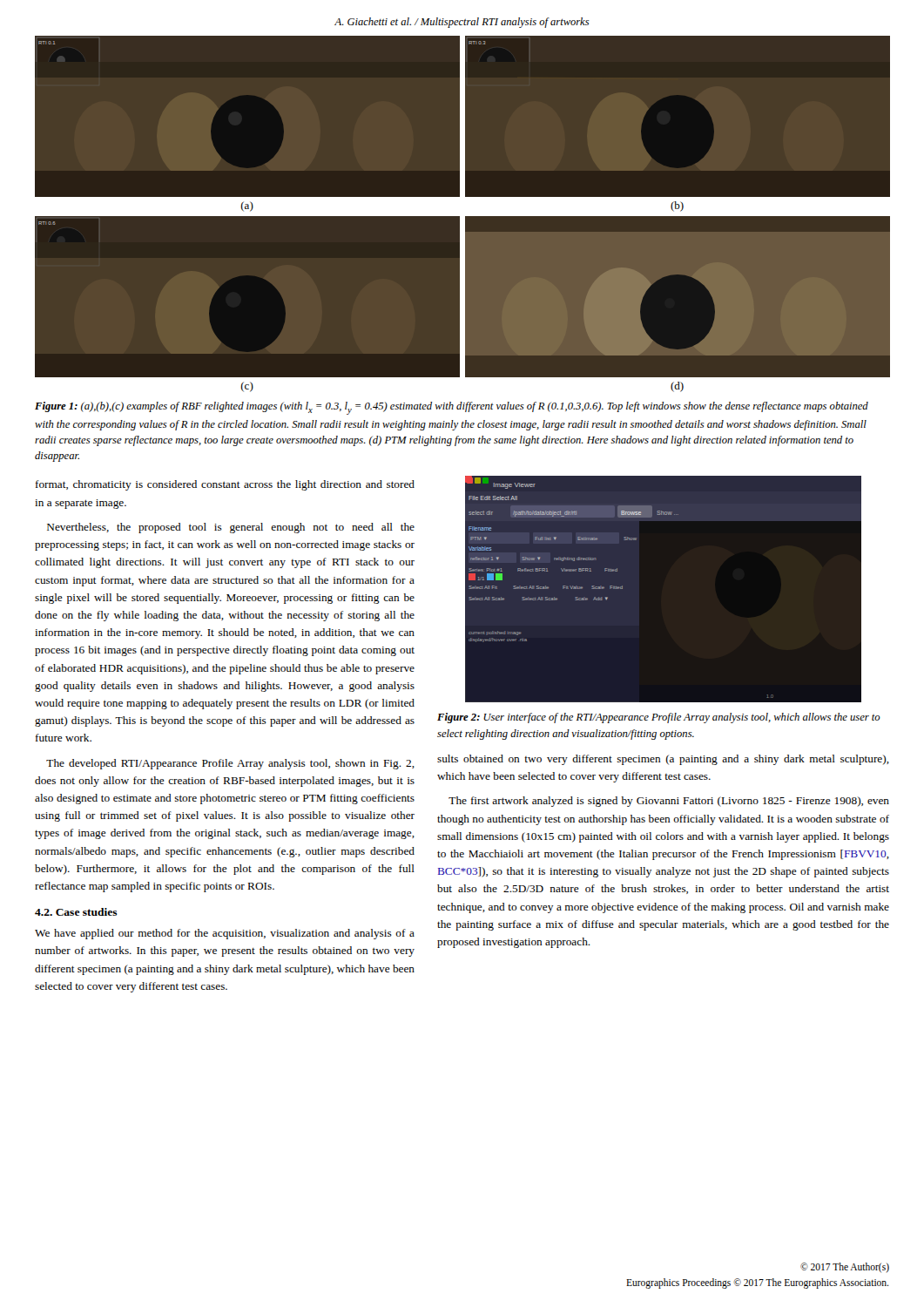The width and height of the screenshot is (924, 1307).
Task: Locate the text block with the text "The first artwork analyzed is signed by Giovanni"
Action: tap(663, 871)
